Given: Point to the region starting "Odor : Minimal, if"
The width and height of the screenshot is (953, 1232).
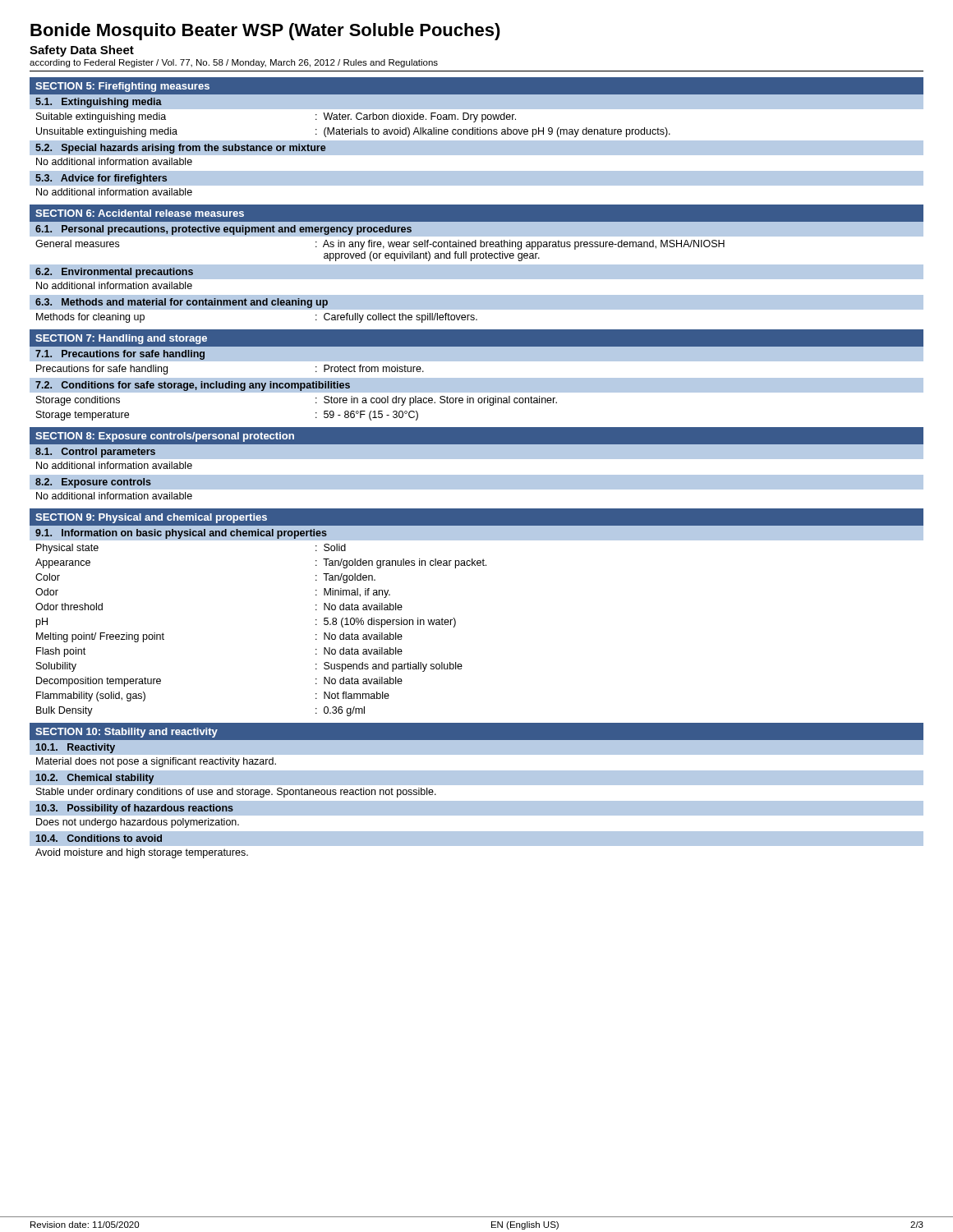Looking at the screenshot, I should coord(45,593).
